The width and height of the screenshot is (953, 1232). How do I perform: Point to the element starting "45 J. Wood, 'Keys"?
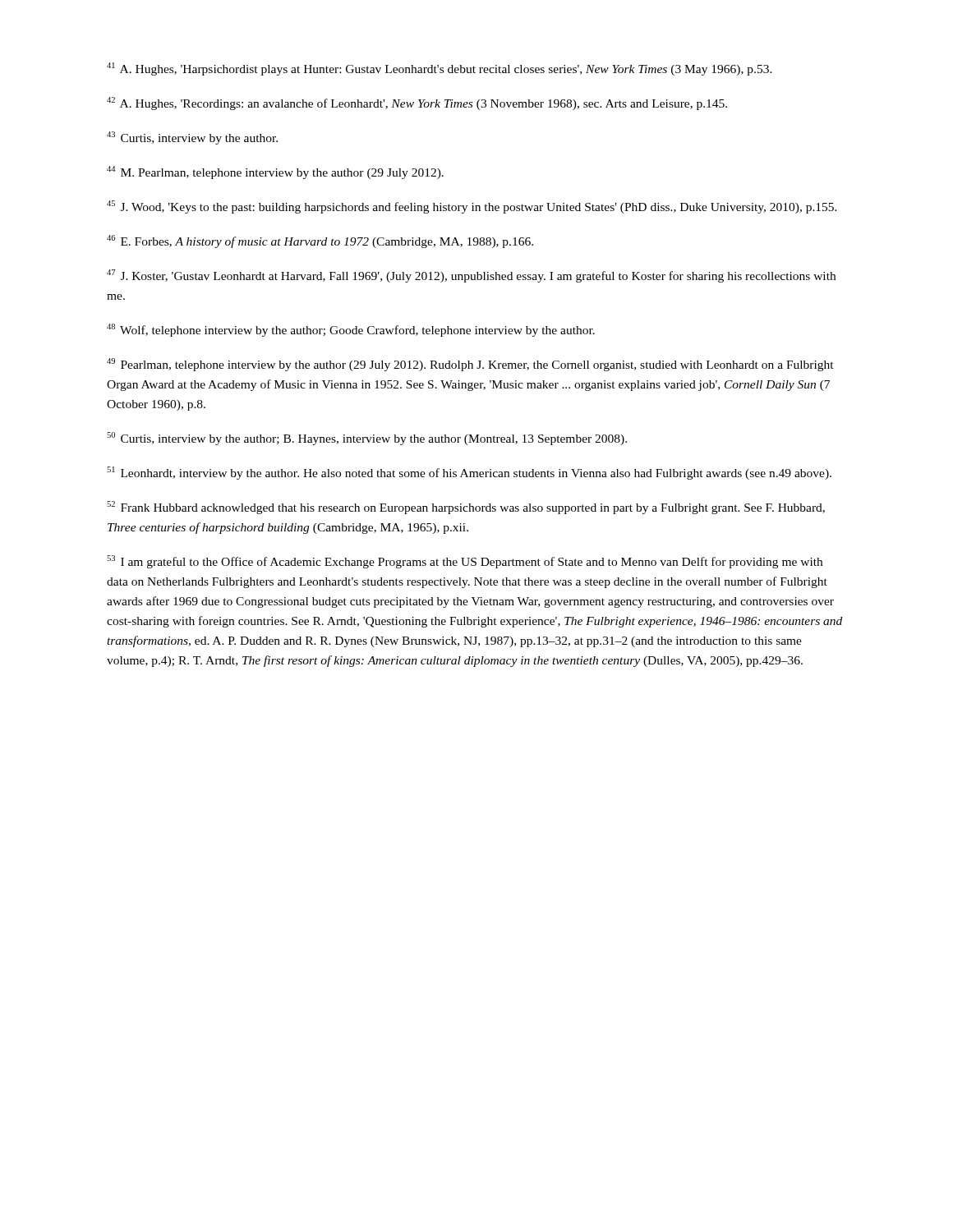(472, 206)
